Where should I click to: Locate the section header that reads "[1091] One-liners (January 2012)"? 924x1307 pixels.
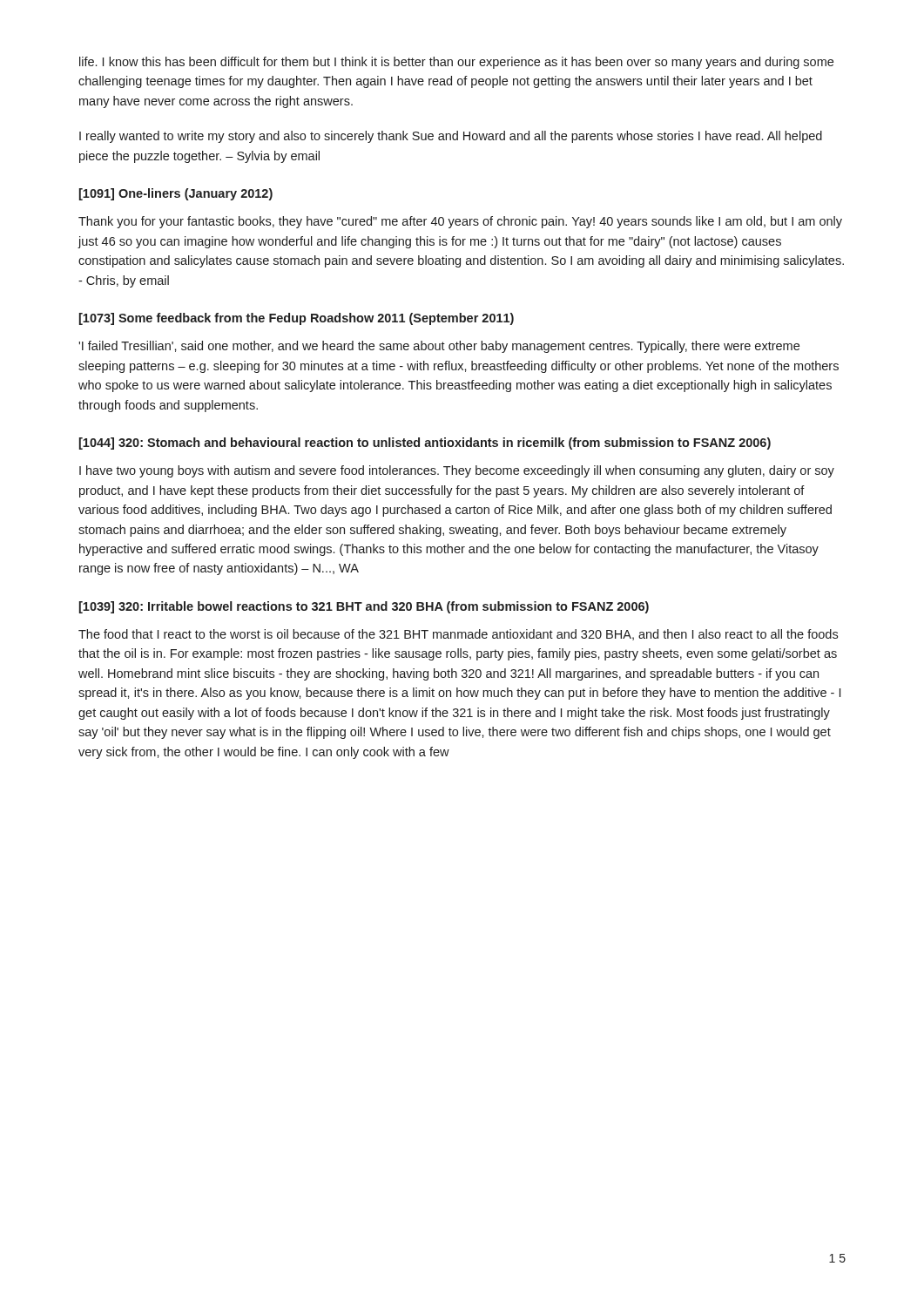pos(176,194)
